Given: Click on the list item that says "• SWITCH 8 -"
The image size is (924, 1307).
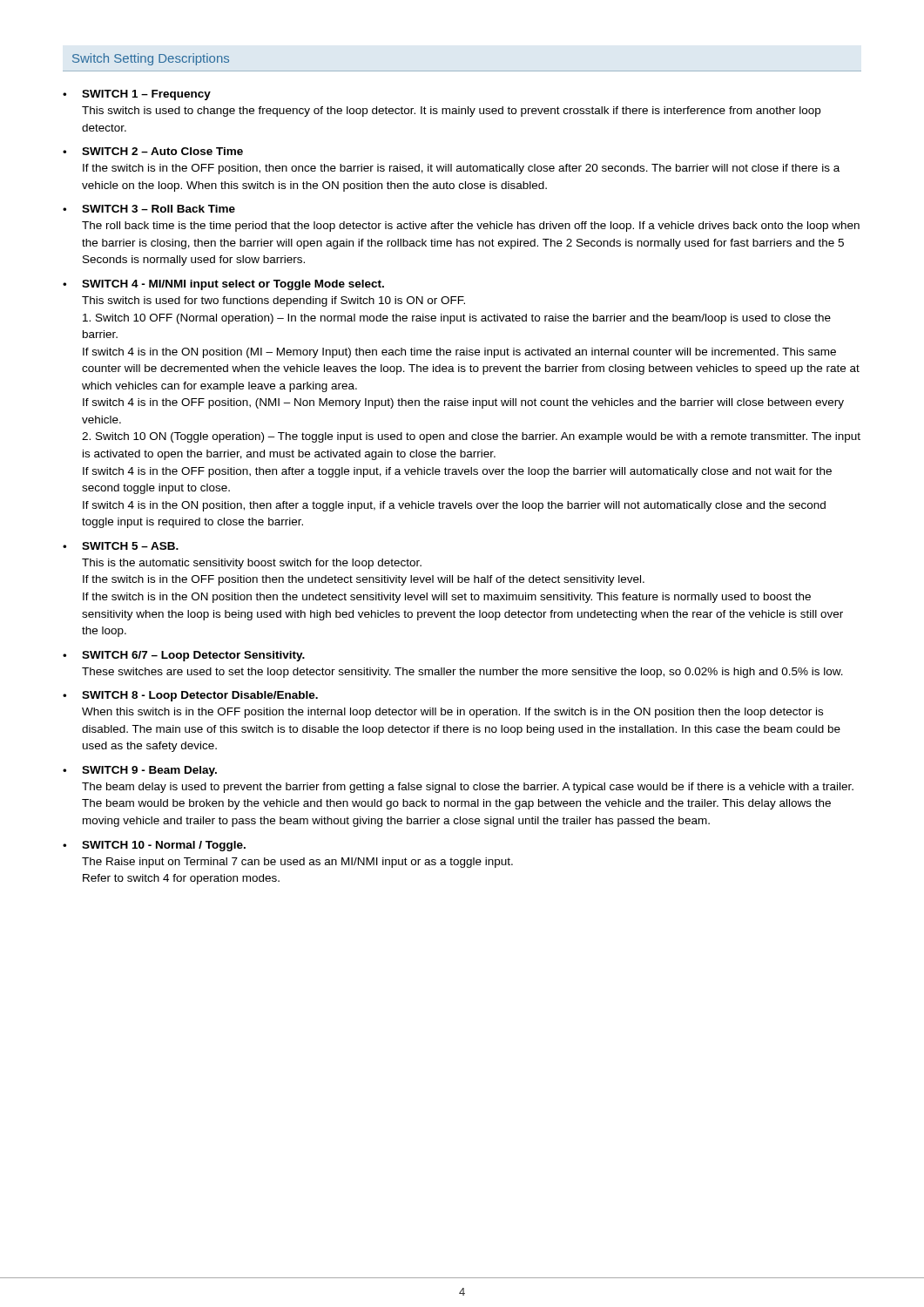Looking at the screenshot, I should (462, 726).
